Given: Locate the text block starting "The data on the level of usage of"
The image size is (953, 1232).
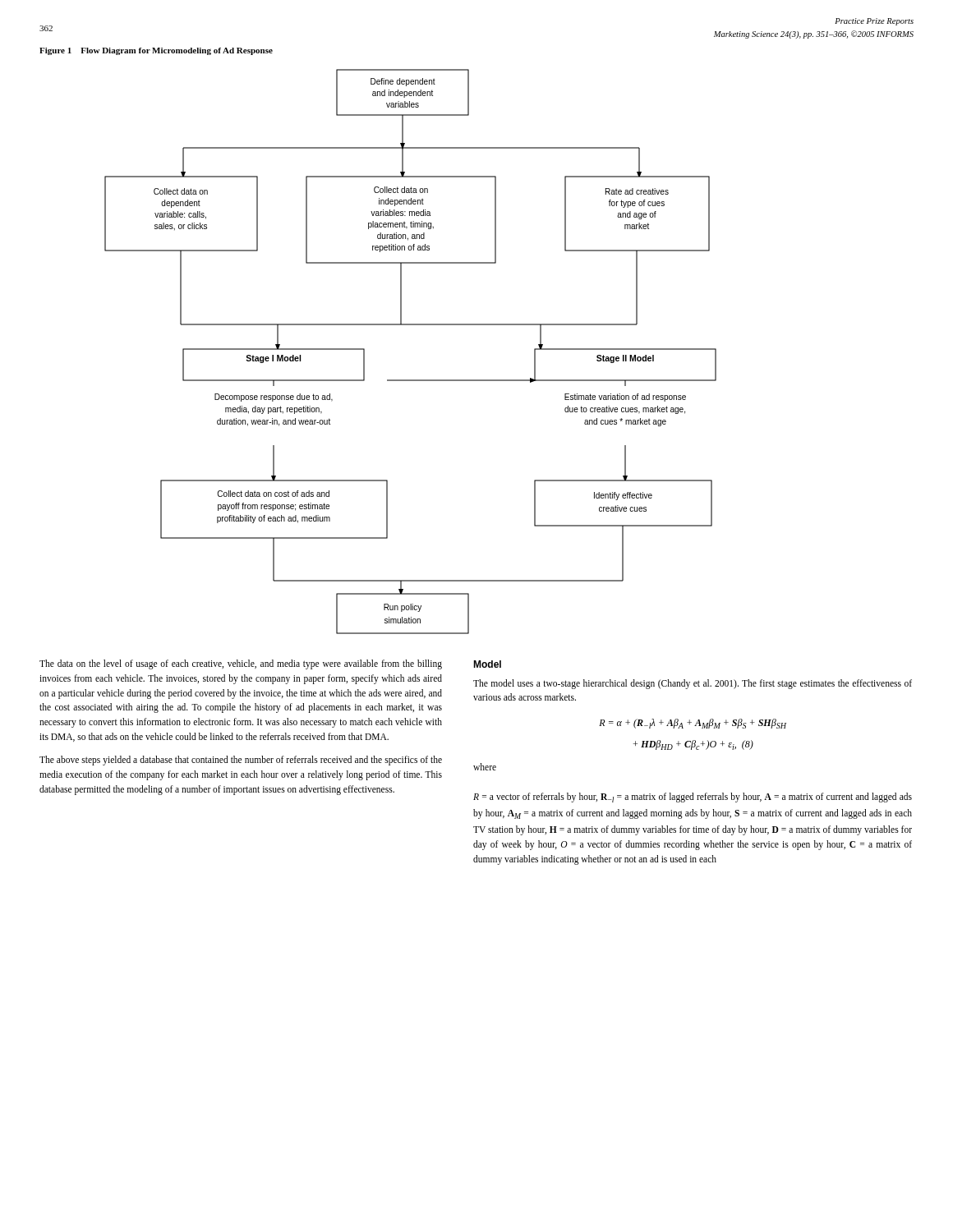Looking at the screenshot, I should coord(241,727).
